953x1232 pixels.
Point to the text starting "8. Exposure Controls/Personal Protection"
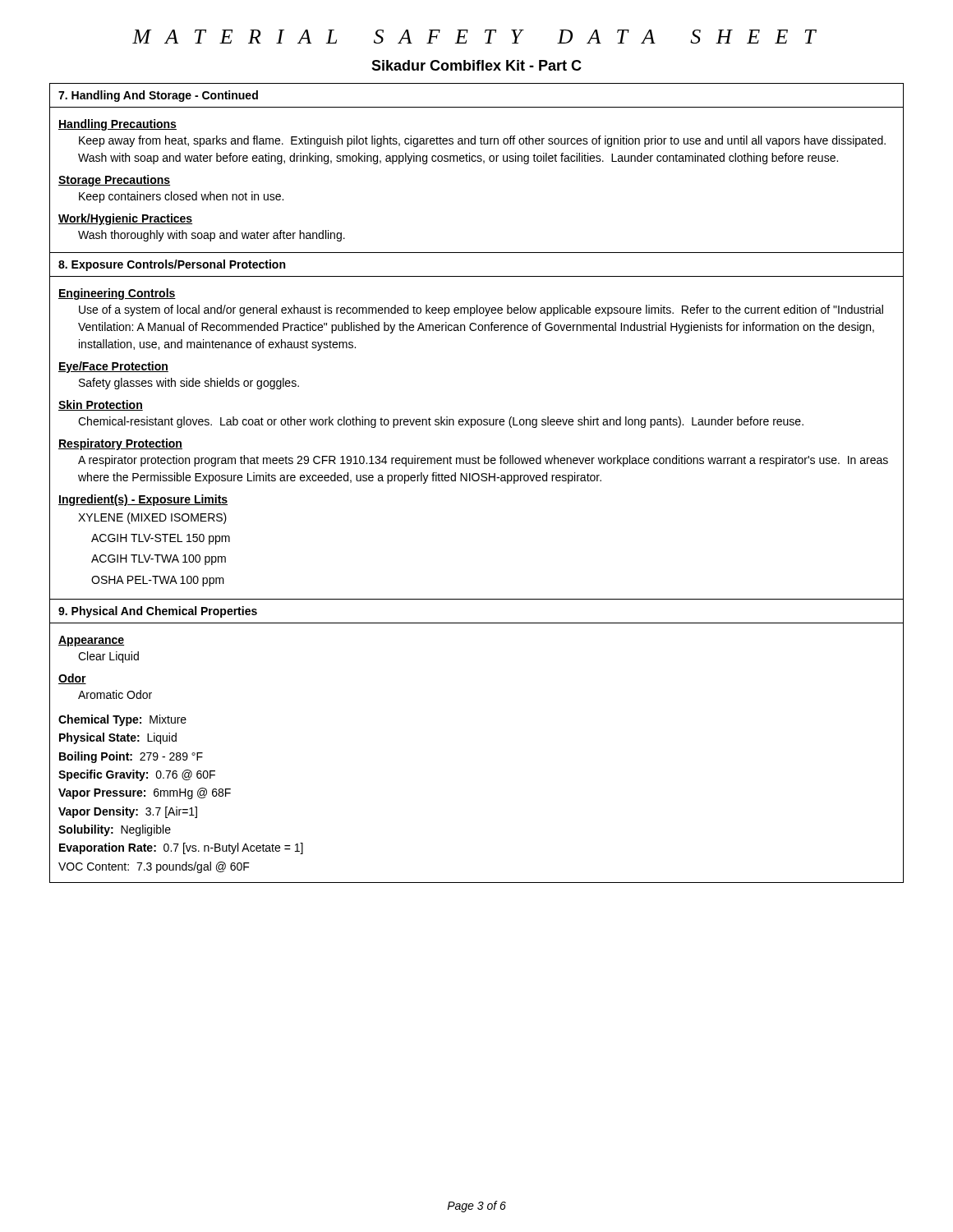click(172, 264)
